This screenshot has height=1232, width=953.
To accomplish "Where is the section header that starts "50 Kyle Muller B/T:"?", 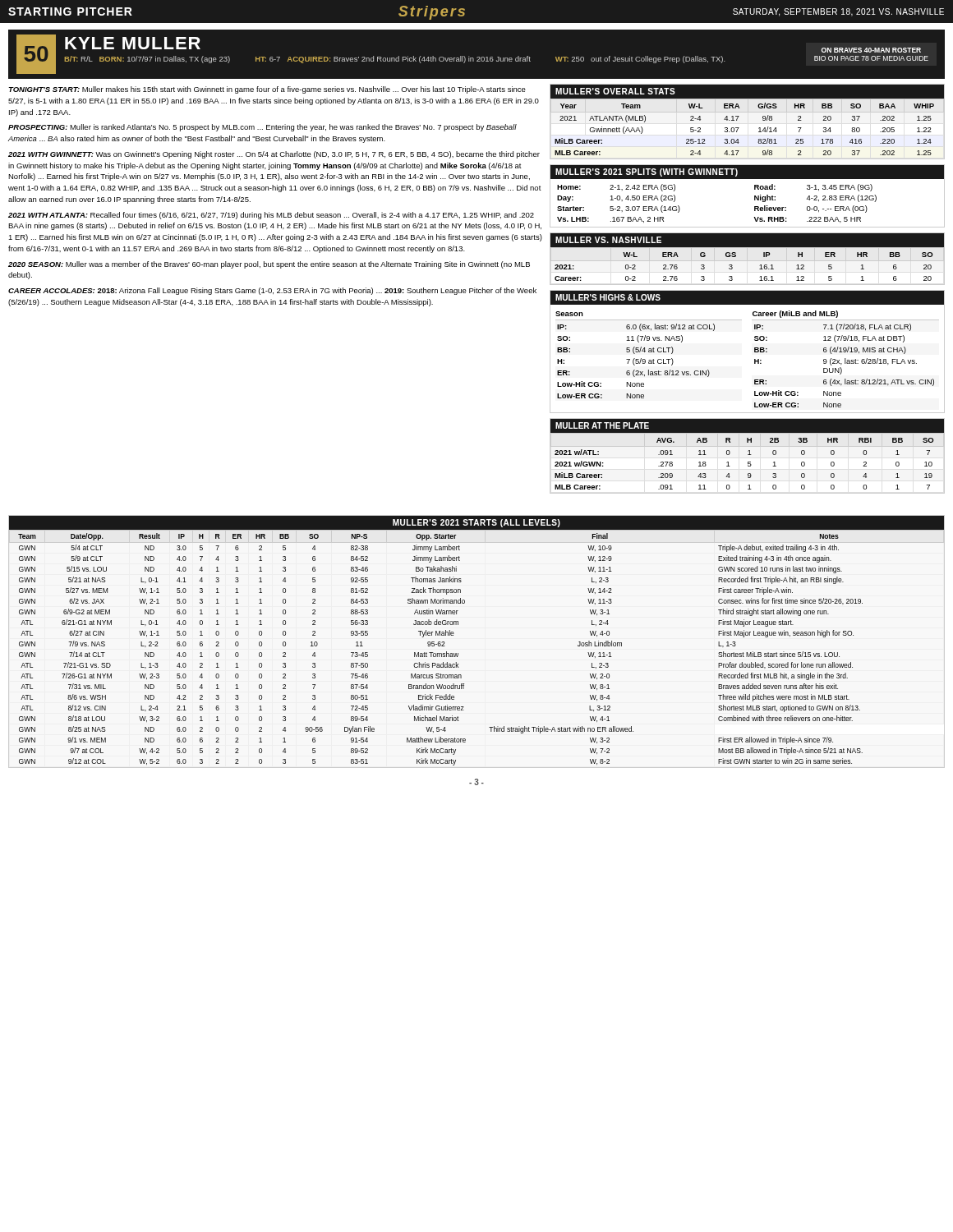I will tap(476, 53).
